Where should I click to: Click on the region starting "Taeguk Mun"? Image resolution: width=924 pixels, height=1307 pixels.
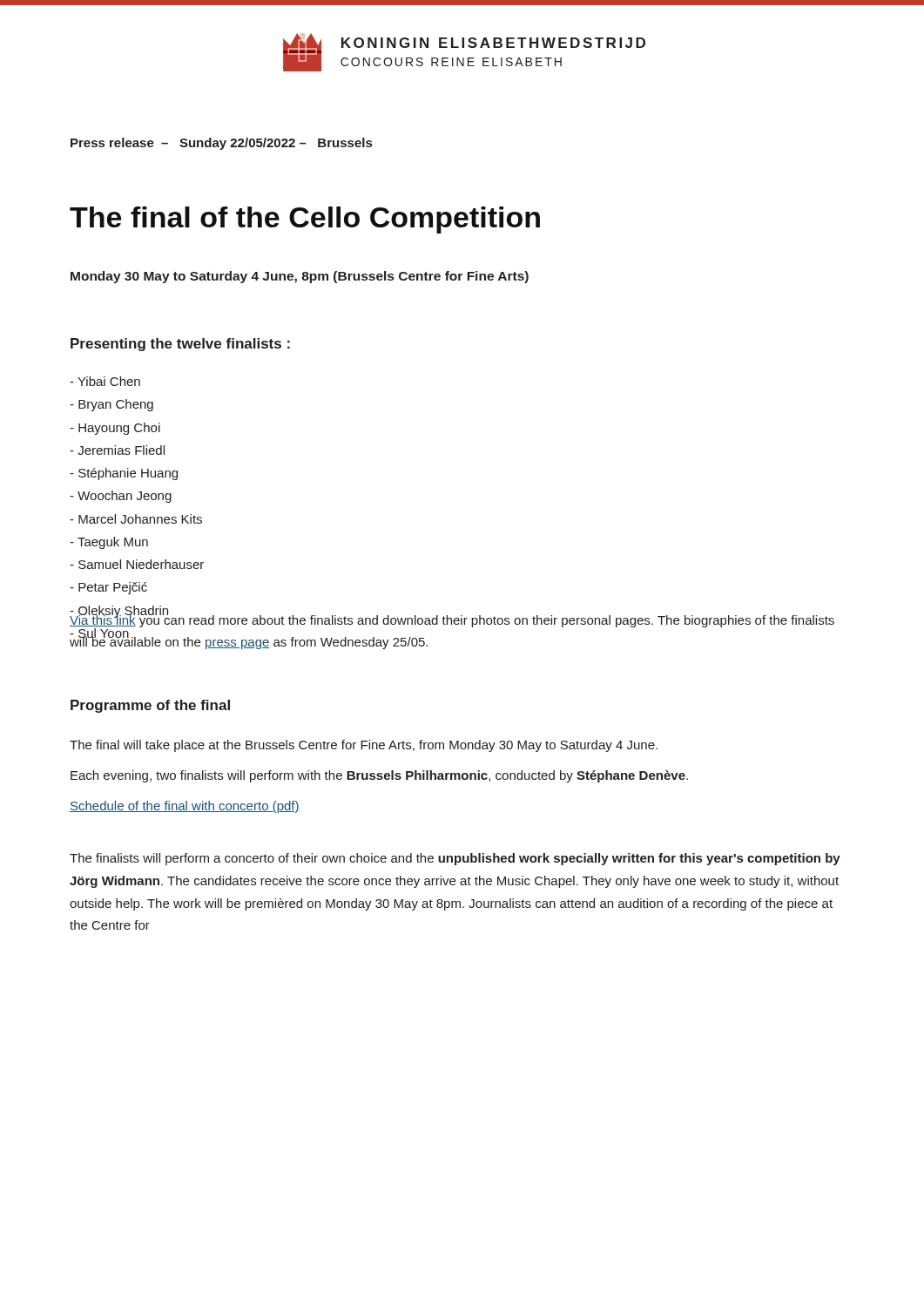[x=109, y=541]
